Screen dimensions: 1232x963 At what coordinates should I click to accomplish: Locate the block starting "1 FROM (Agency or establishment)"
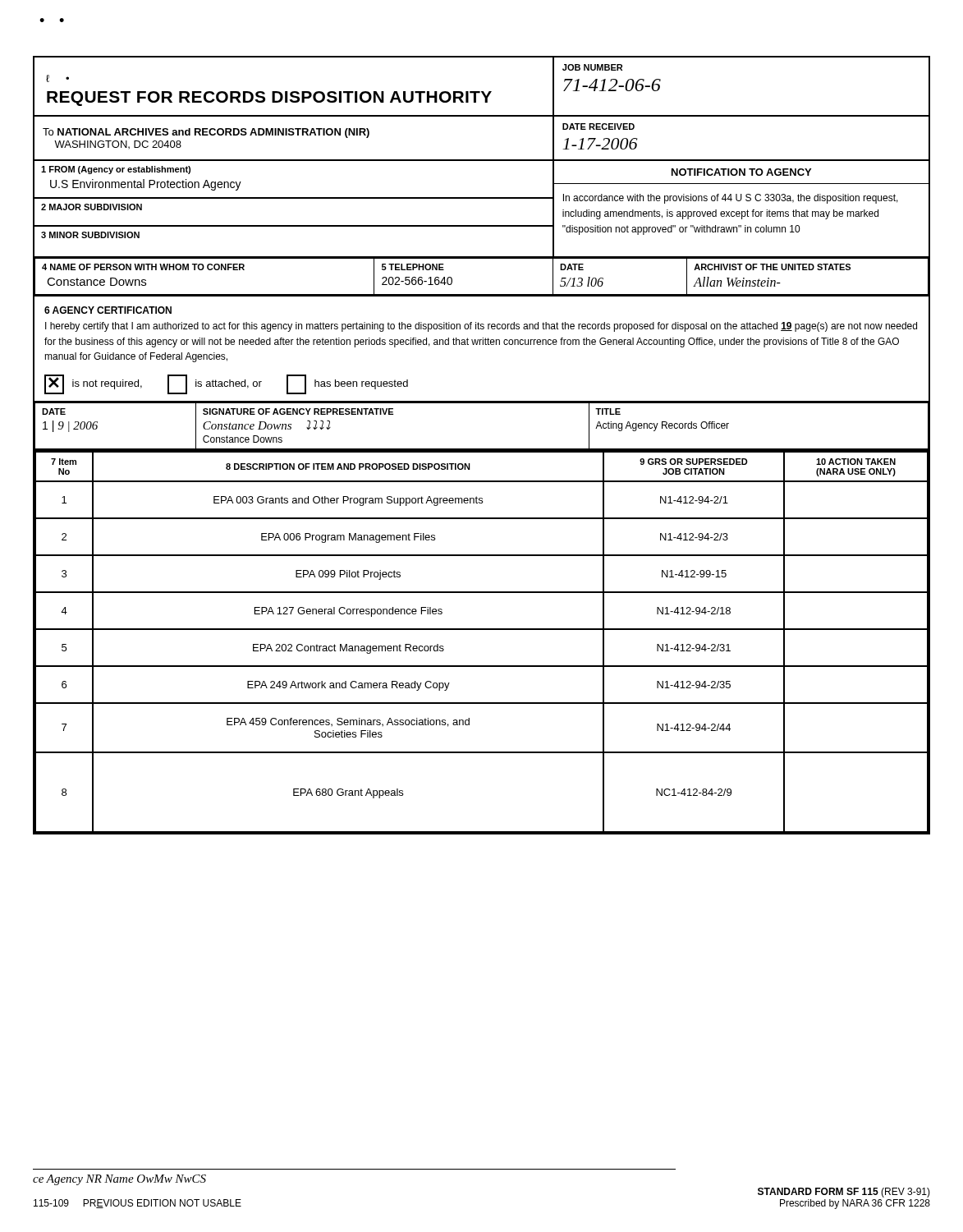coord(116,170)
